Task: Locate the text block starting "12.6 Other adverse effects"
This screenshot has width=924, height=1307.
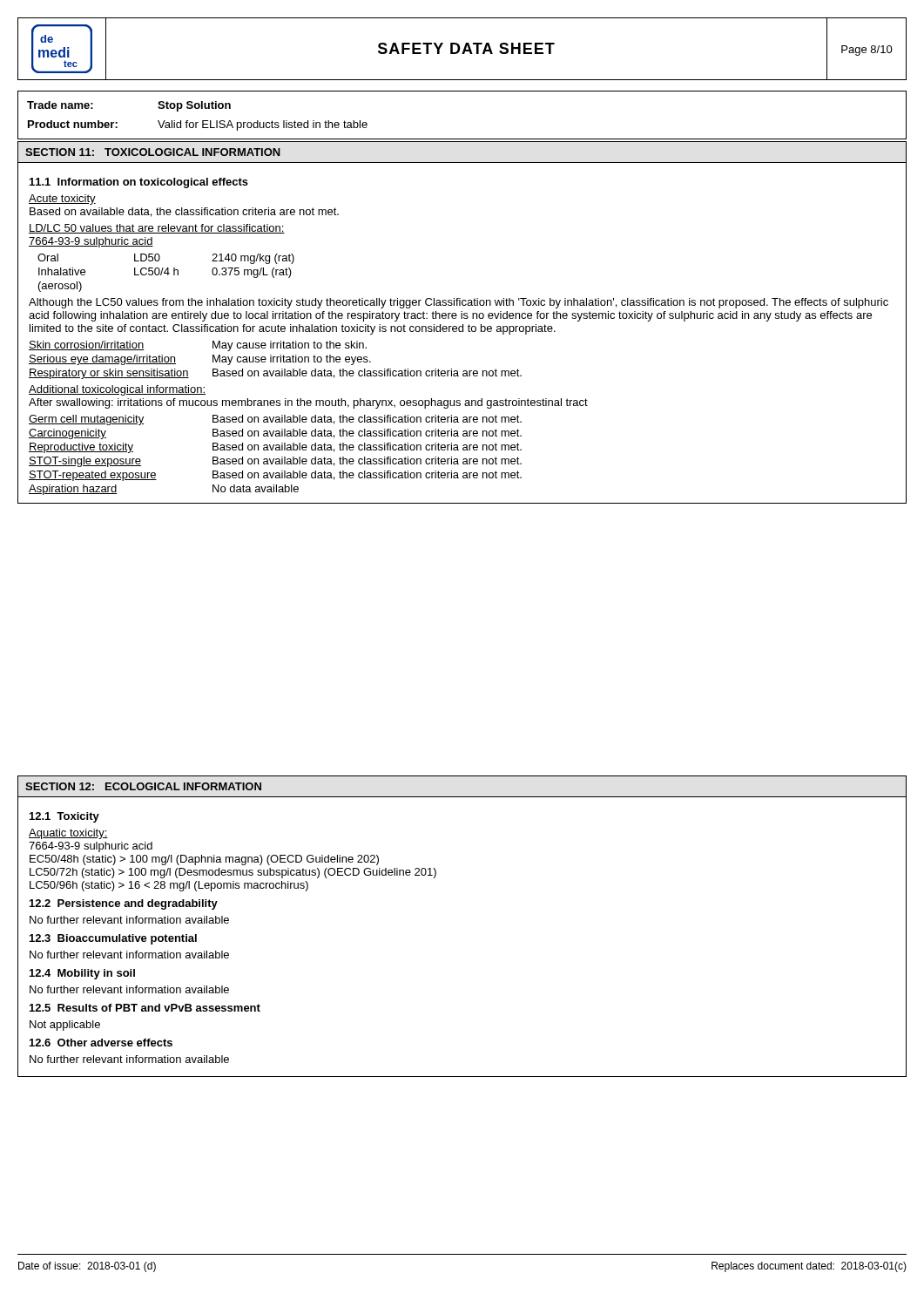Action: tap(101, 1043)
